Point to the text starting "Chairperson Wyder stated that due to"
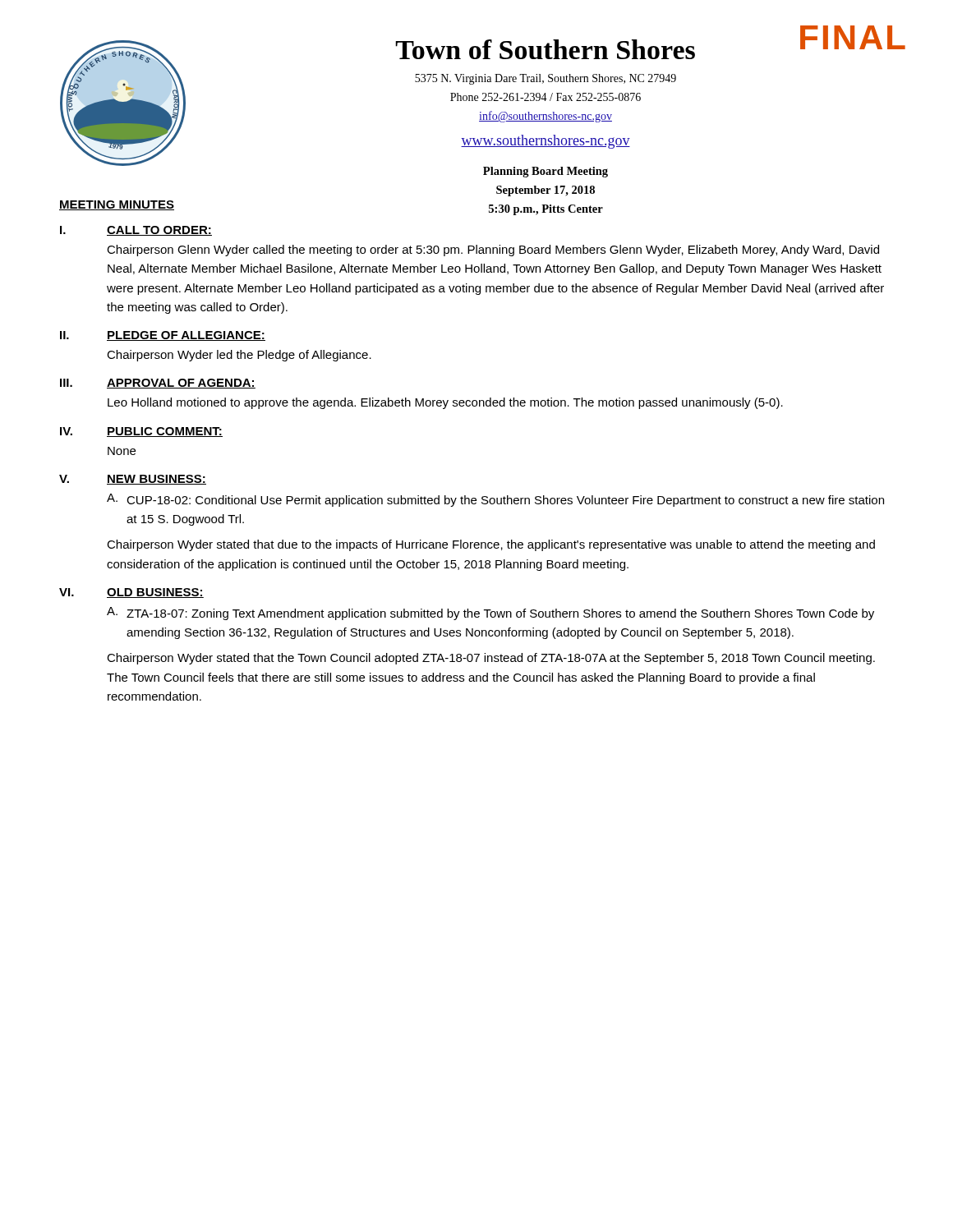This screenshot has height=1232, width=953. tap(491, 554)
